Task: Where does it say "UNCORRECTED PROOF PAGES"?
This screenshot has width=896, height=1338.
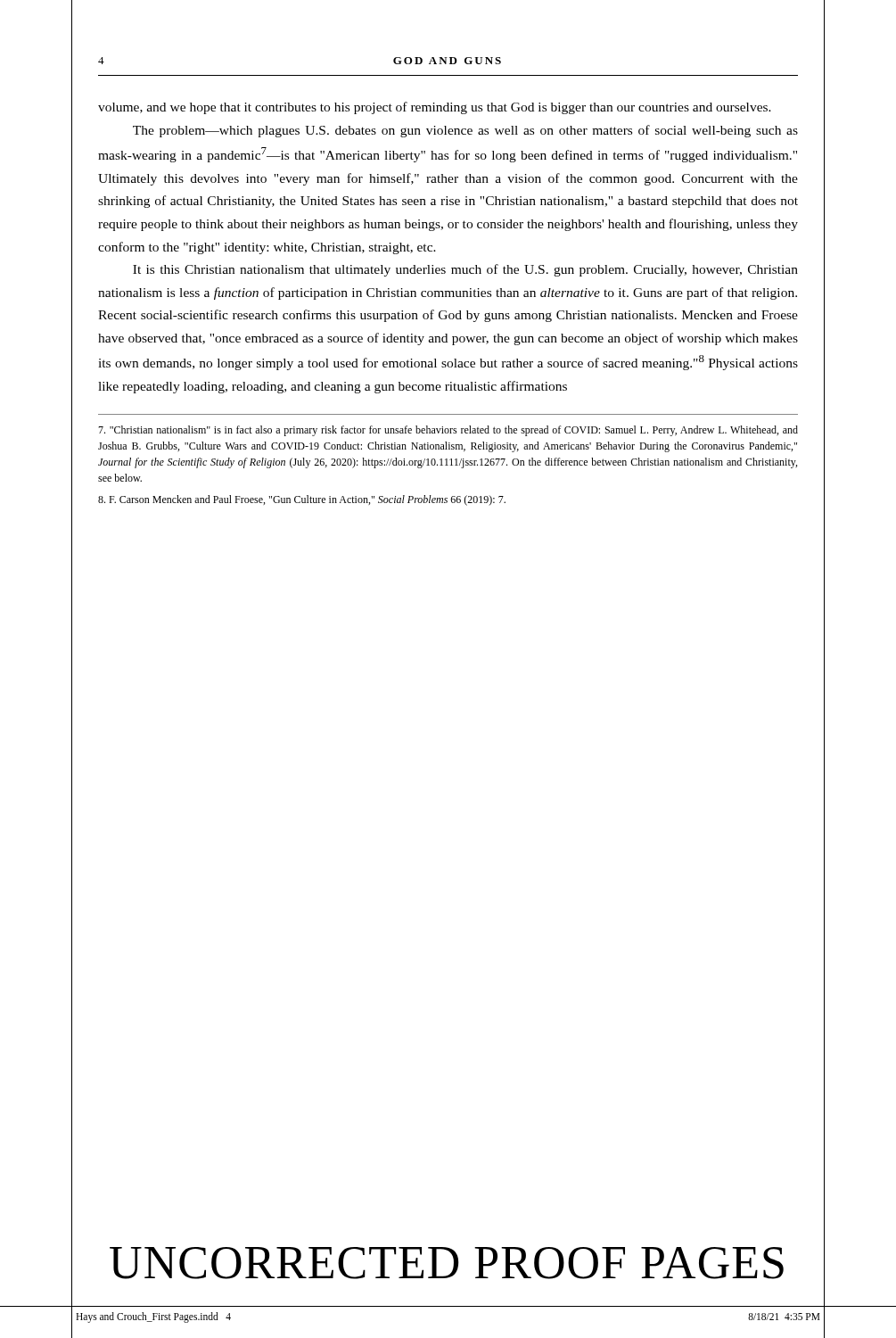Action: click(448, 1263)
